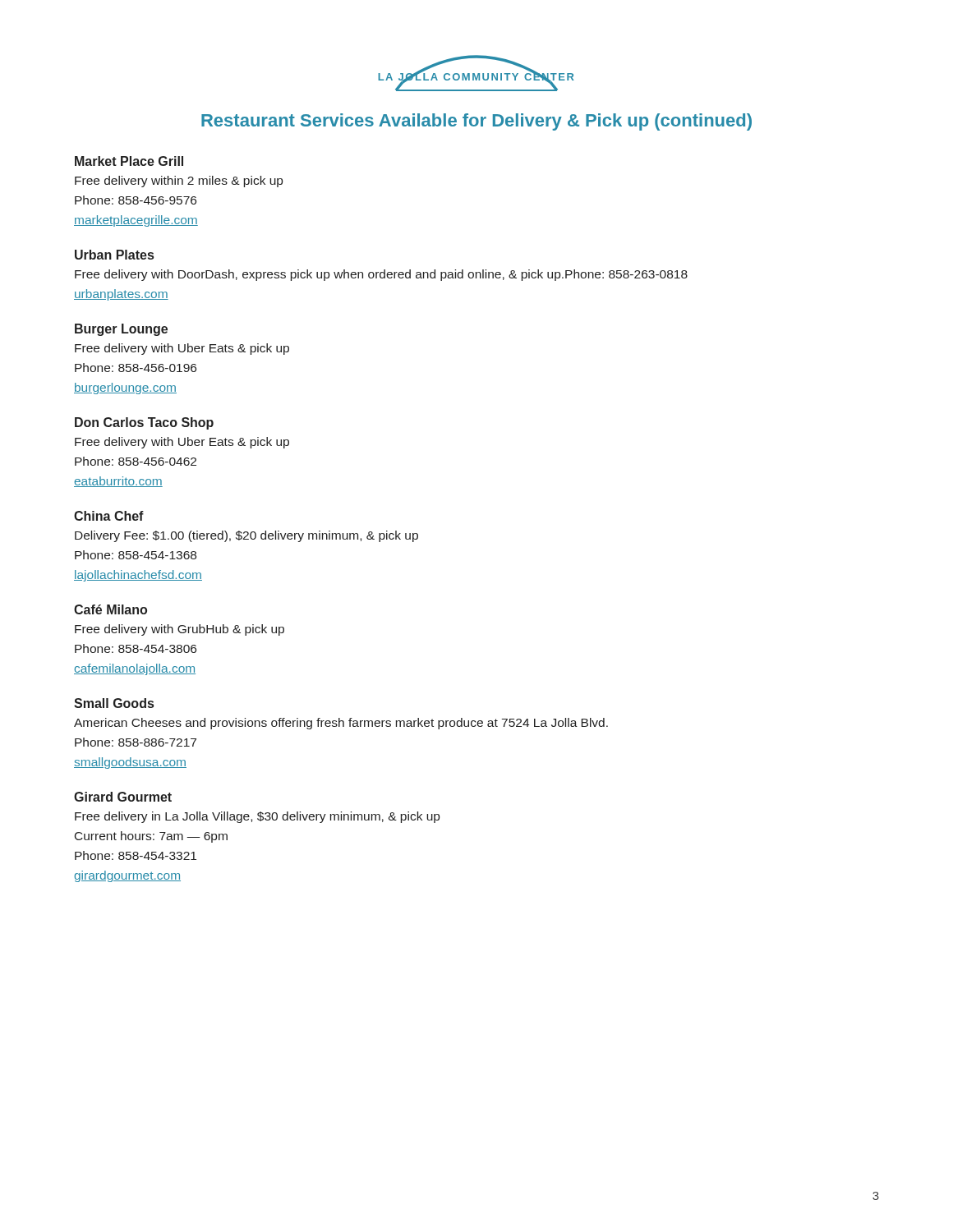Find the text block starting "Delivery Fee: $1.00 (tiered), $20 delivery minimum, &"
This screenshot has width=953, height=1232.
click(246, 536)
